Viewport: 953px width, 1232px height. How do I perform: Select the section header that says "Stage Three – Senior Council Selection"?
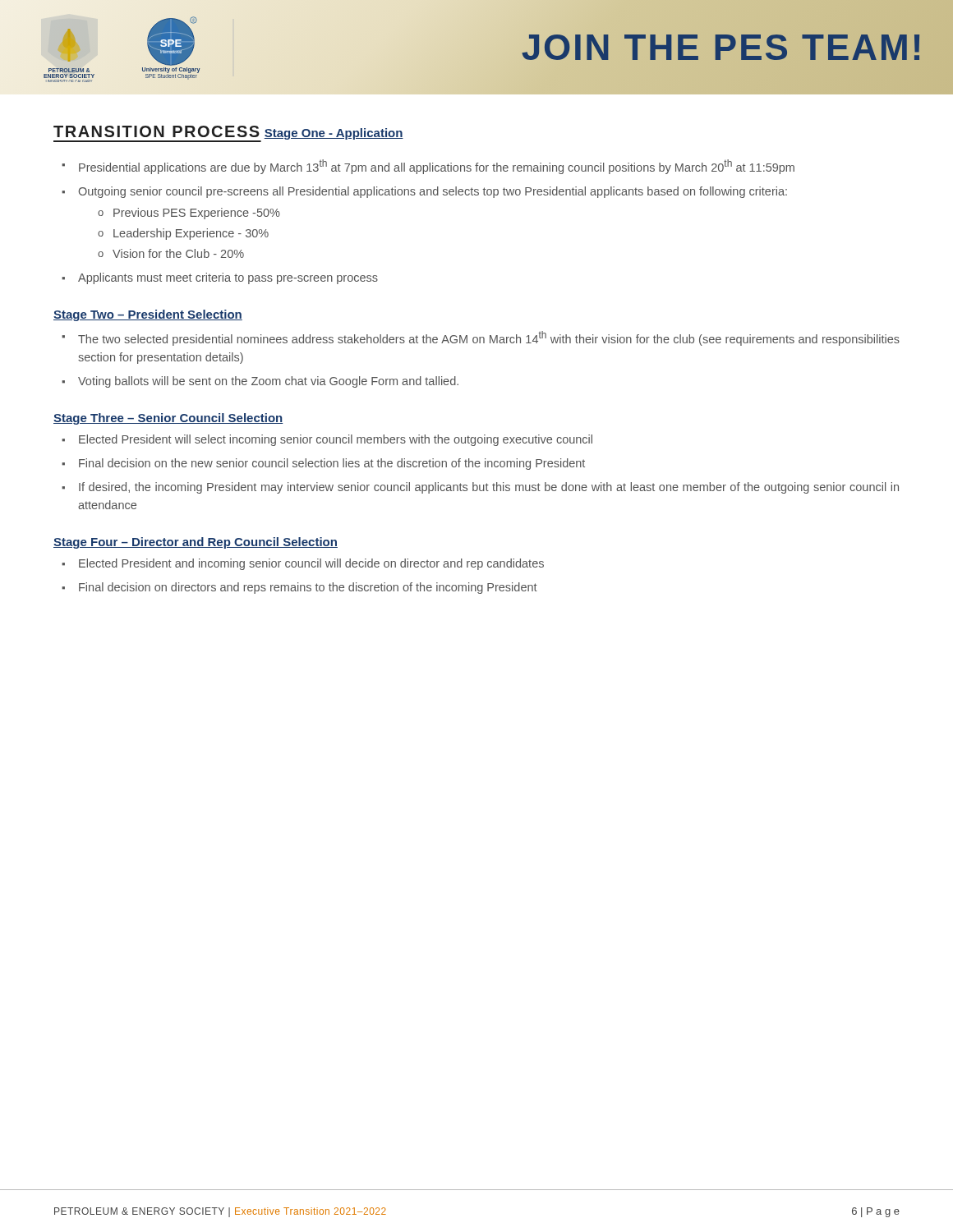[x=168, y=418]
